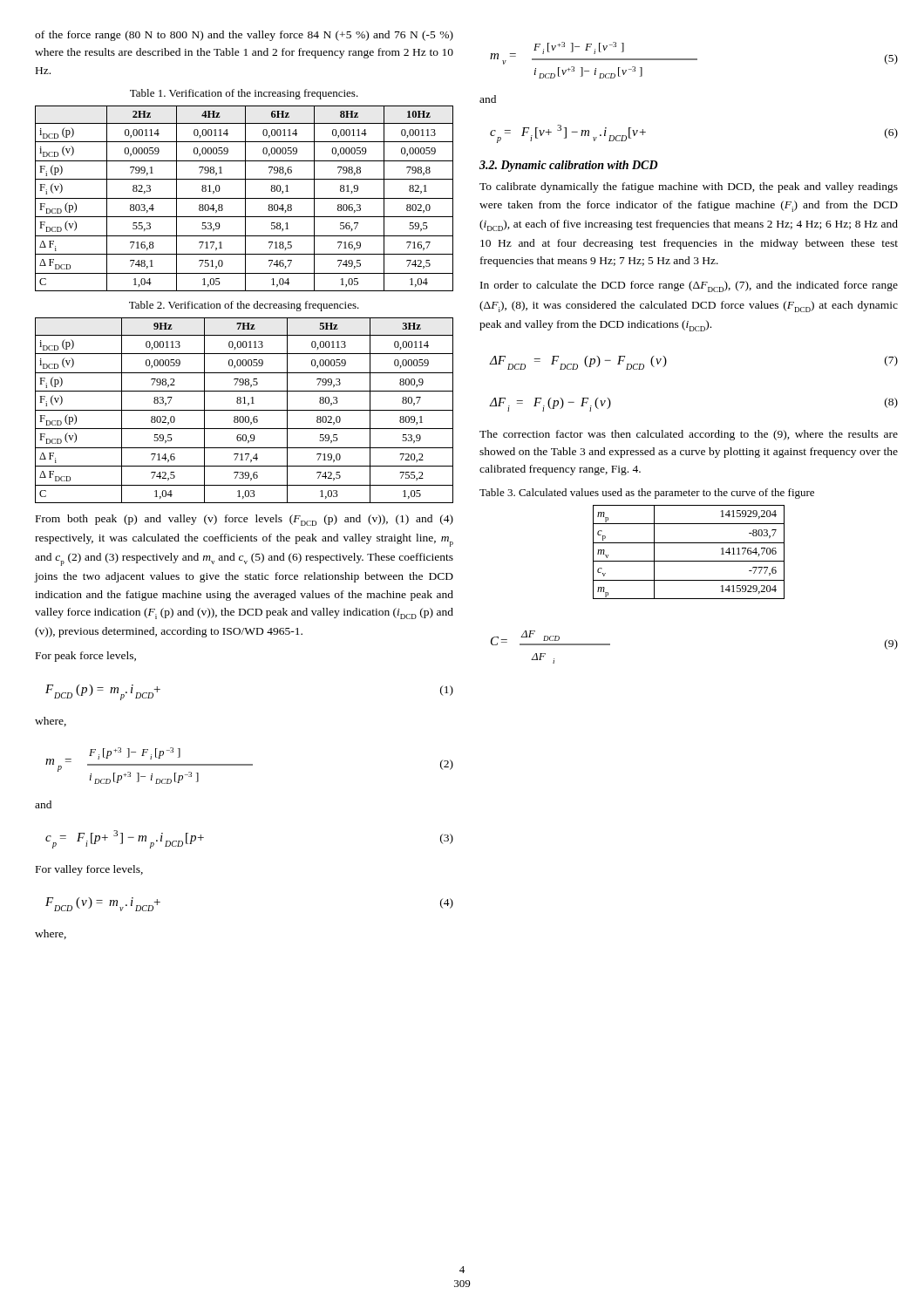Locate the formula that opens with "ΔF DCD = F"

[571, 364]
